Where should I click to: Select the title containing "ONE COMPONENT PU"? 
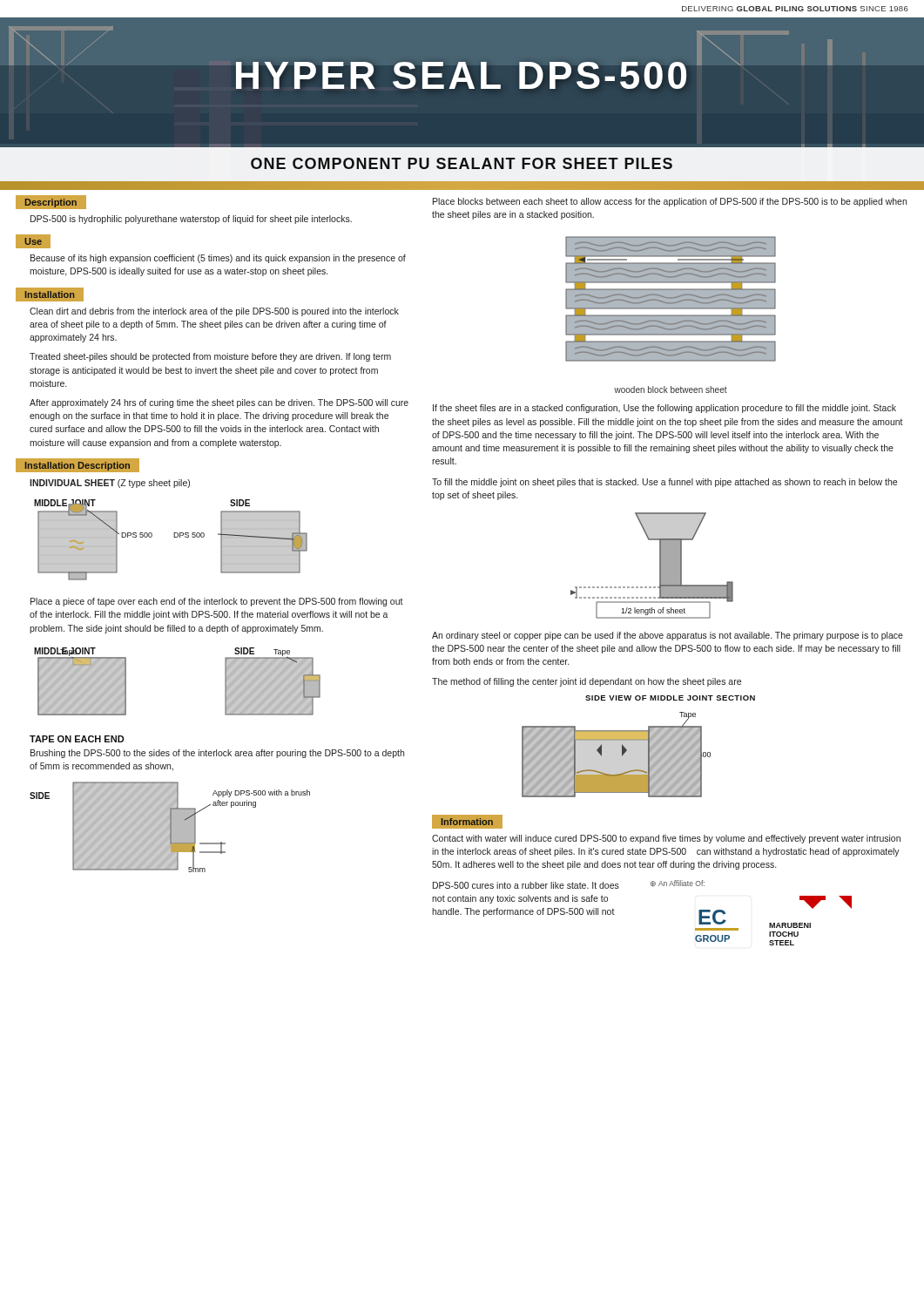click(x=462, y=164)
